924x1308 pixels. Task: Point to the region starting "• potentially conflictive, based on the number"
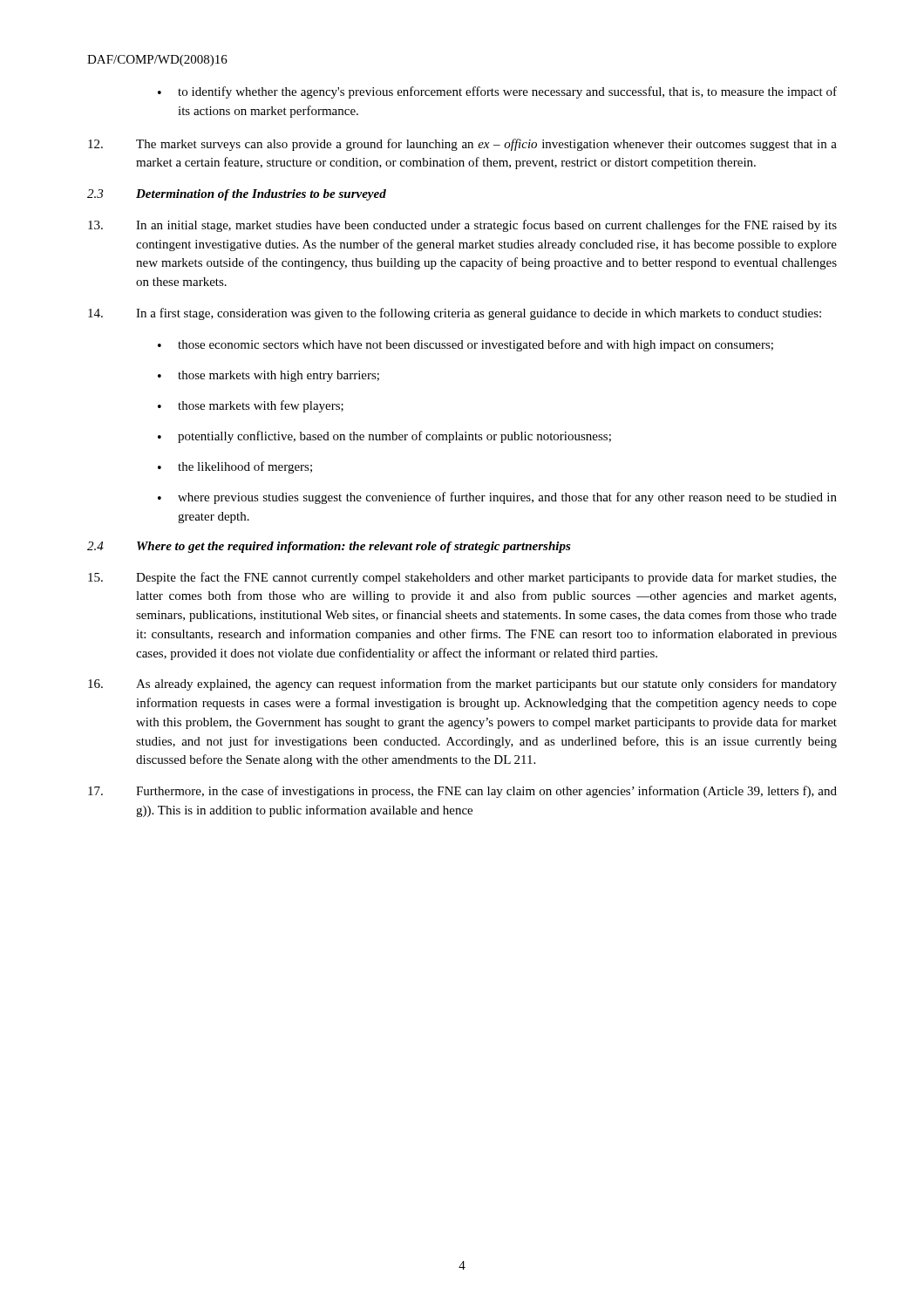[x=497, y=437]
